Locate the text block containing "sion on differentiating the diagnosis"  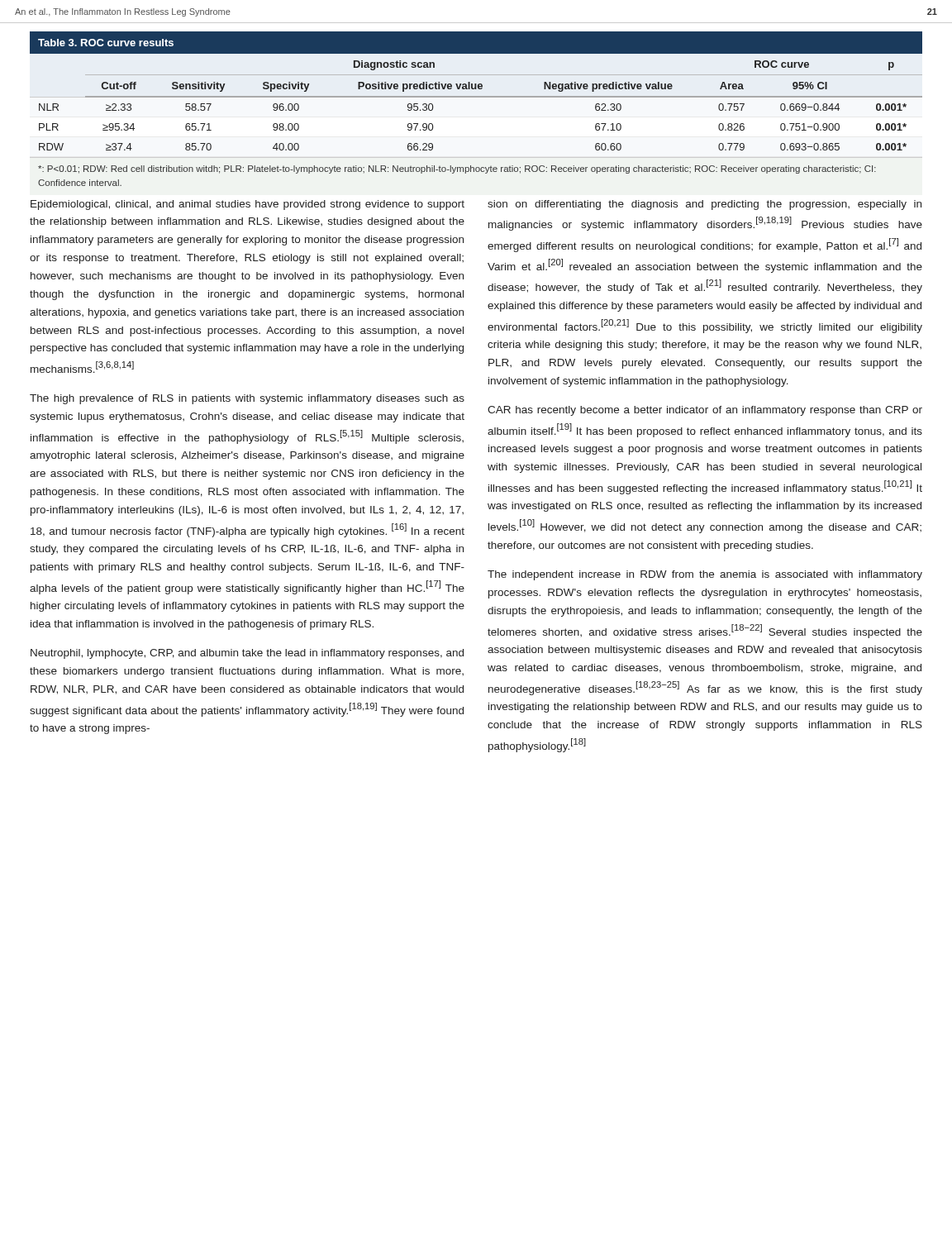(x=705, y=292)
